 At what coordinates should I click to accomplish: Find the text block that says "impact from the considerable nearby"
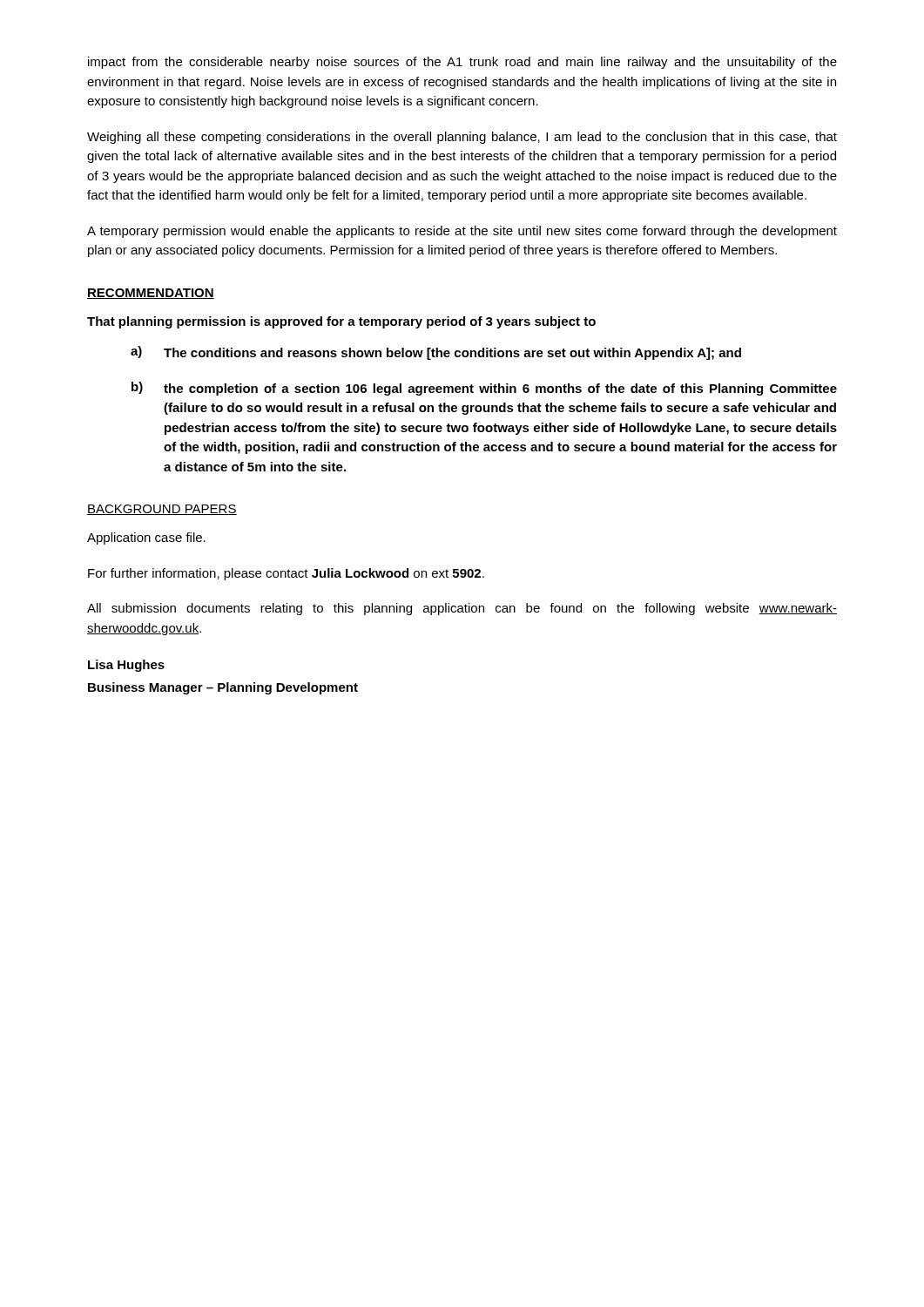pyautogui.click(x=462, y=81)
